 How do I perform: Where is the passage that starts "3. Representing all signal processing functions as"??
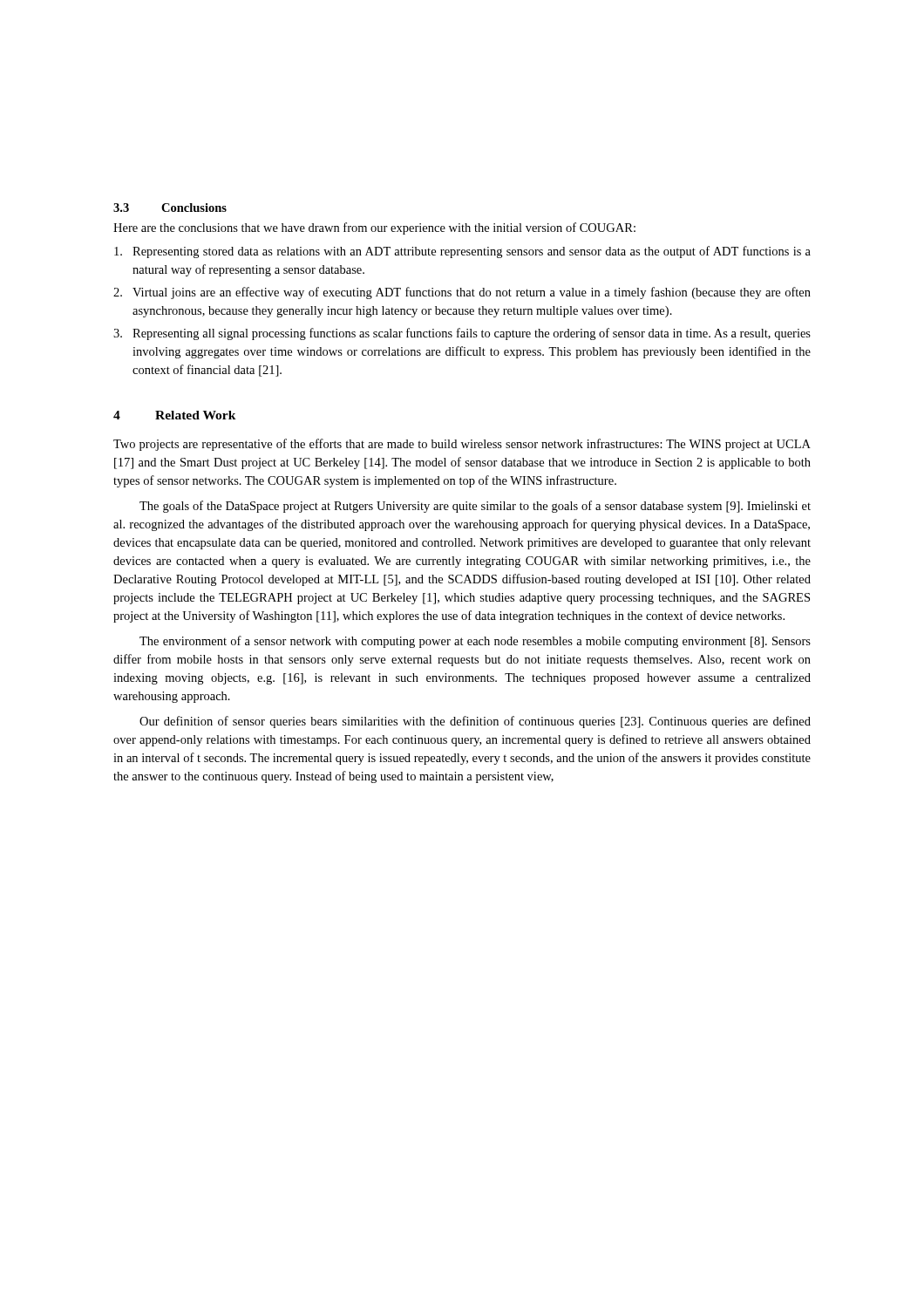(462, 352)
